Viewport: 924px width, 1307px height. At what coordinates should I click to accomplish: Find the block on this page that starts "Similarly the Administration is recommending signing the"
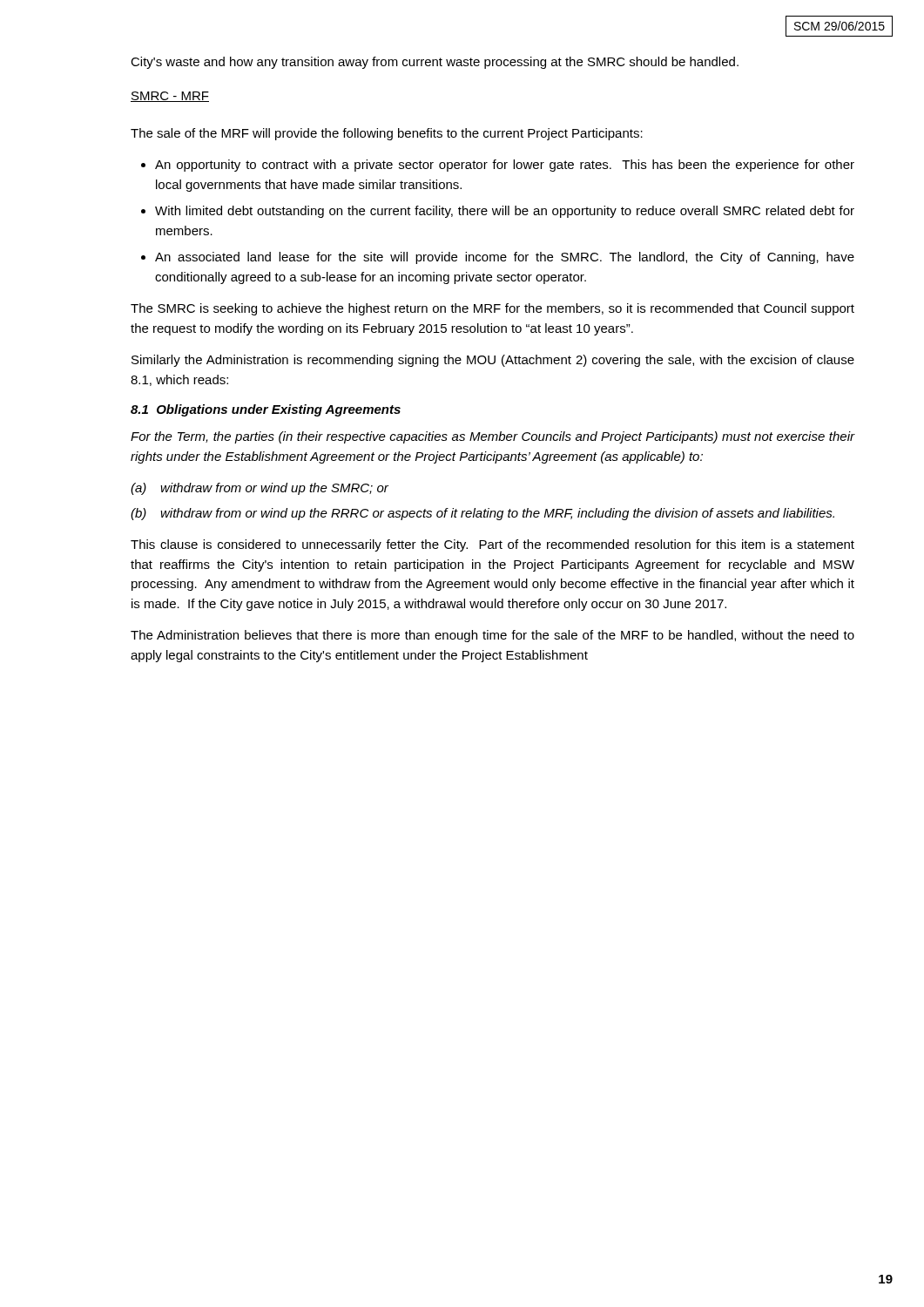point(492,369)
